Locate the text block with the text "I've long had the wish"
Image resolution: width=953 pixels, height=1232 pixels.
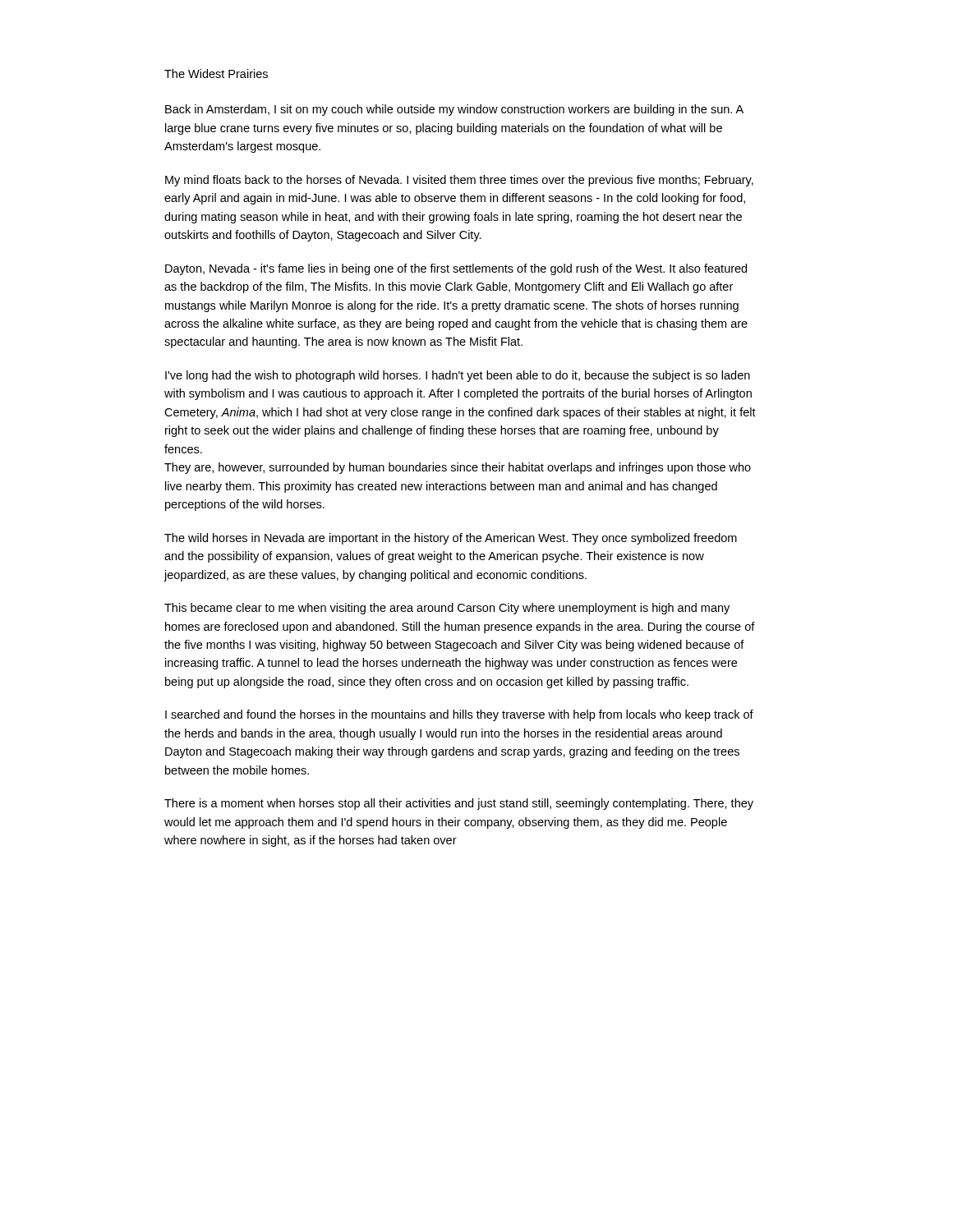click(x=460, y=440)
